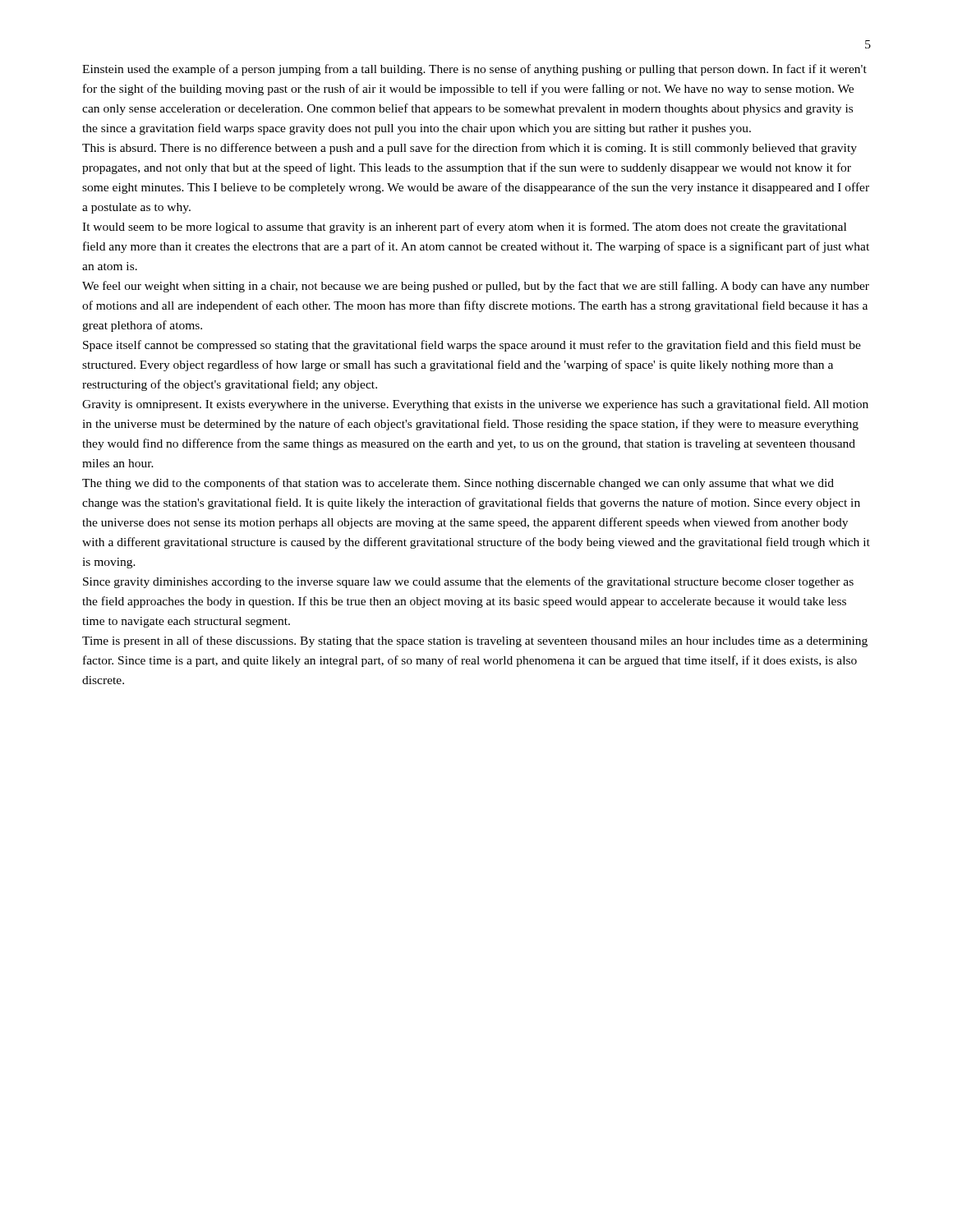This screenshot has height=1232, width=953.
Task: Find the element starting "It would seem to"
Action: click(476, 247)
